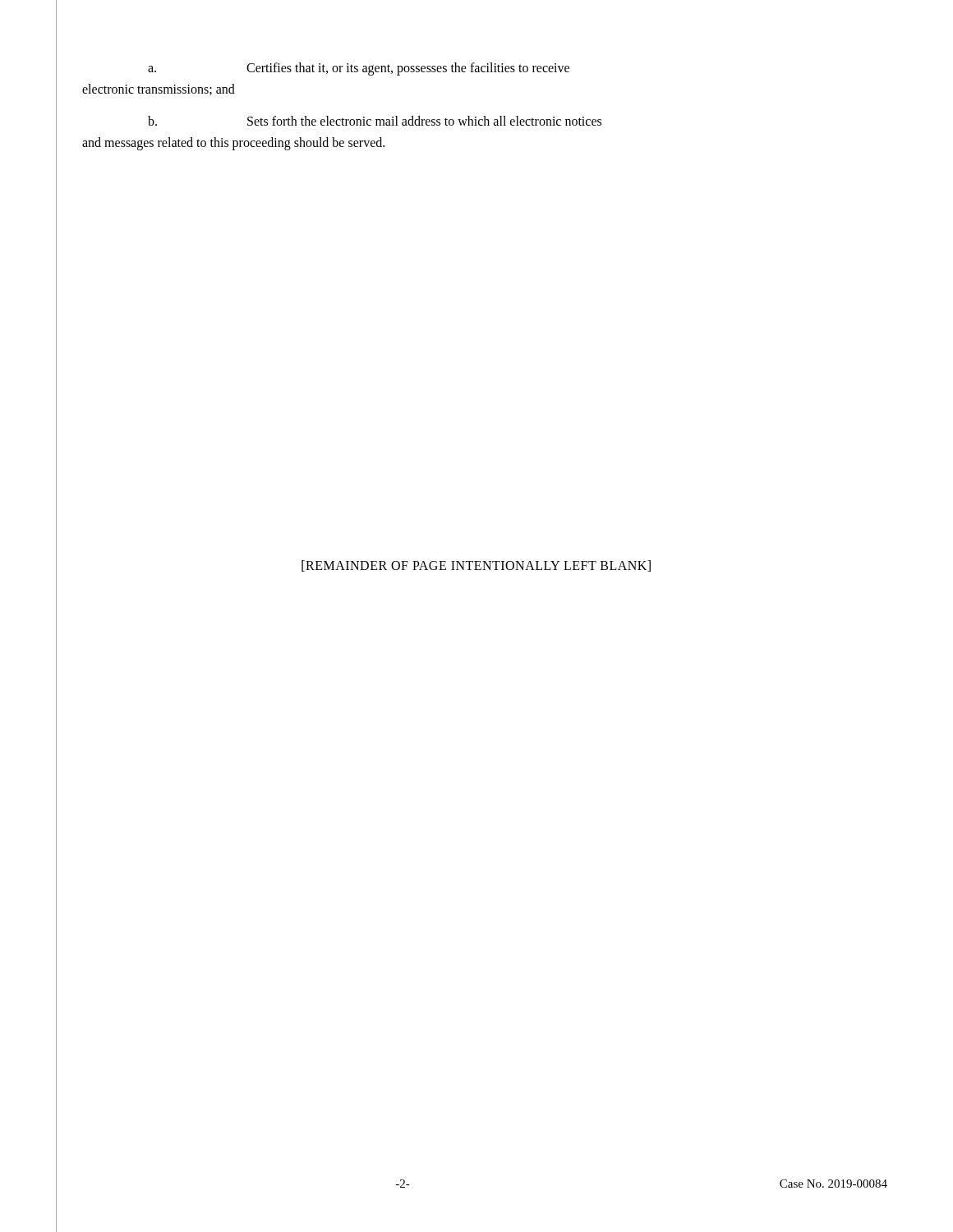The height and width of the screenshot is (1232, 953).
Task: Locate the list item containing "a. Certifies that it,"
Action: [x=485, y=79]
